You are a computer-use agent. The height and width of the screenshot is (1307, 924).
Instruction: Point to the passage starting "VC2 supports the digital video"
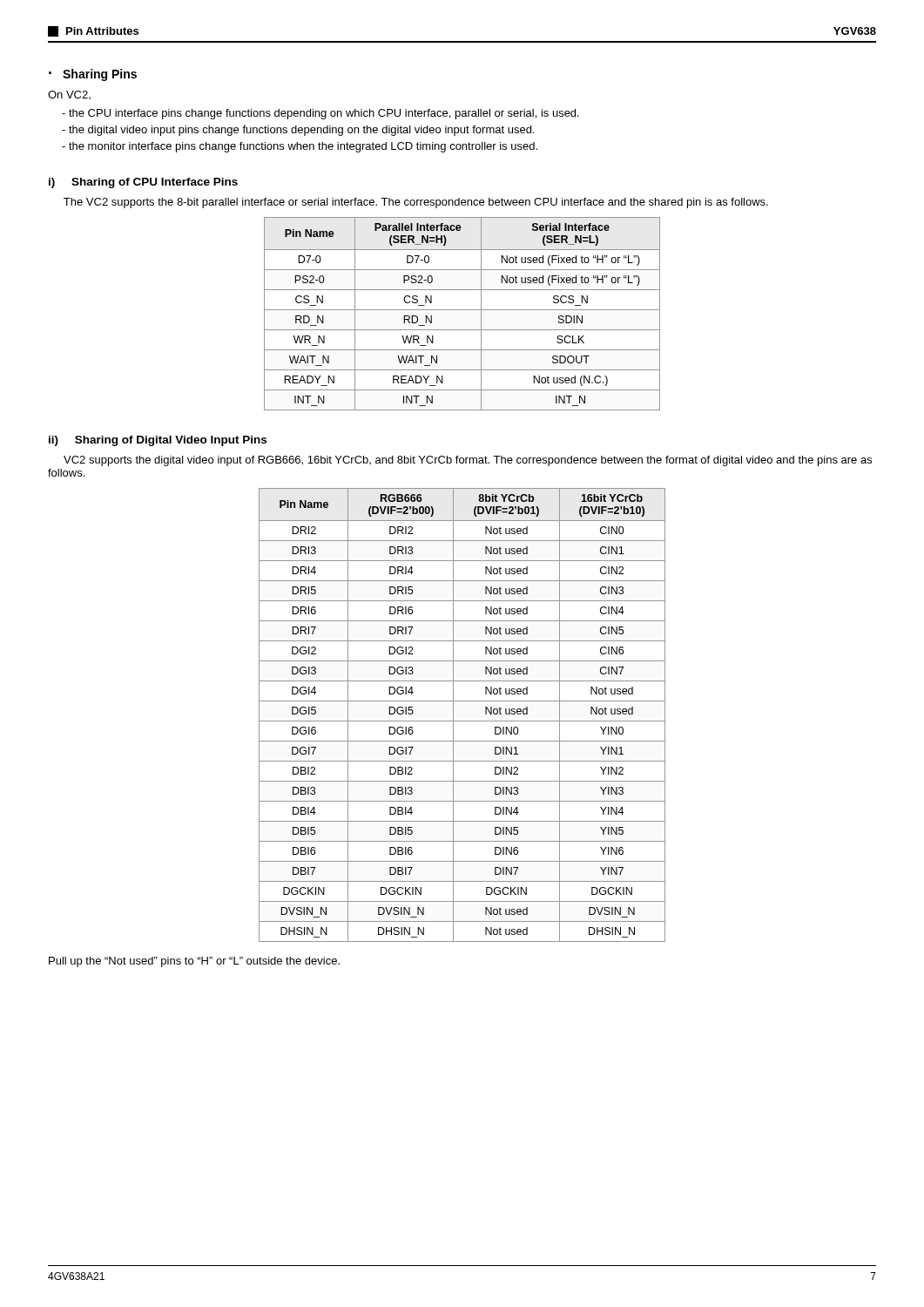(x=460, y=466)
